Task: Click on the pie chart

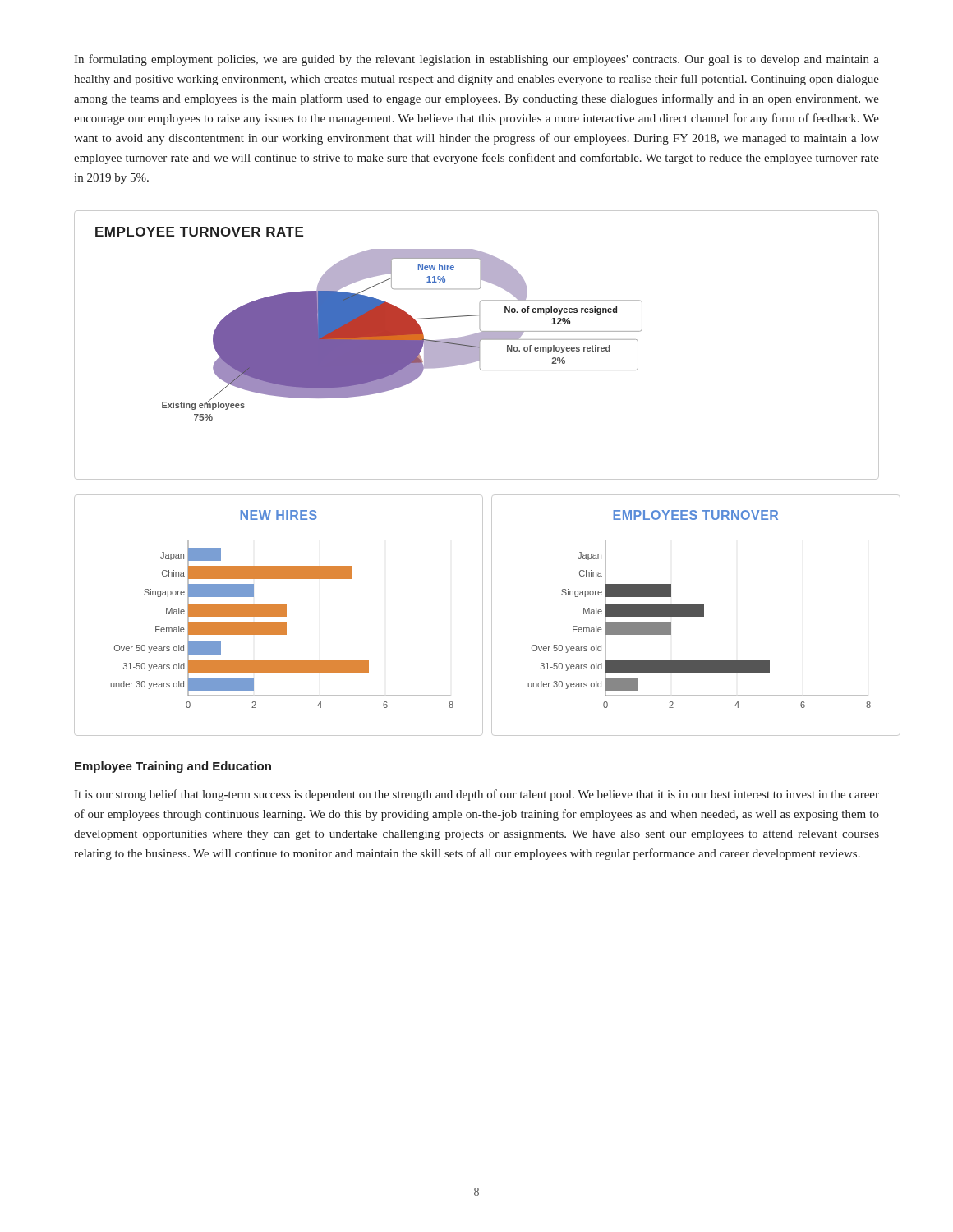Action: (x=476, y=345)
